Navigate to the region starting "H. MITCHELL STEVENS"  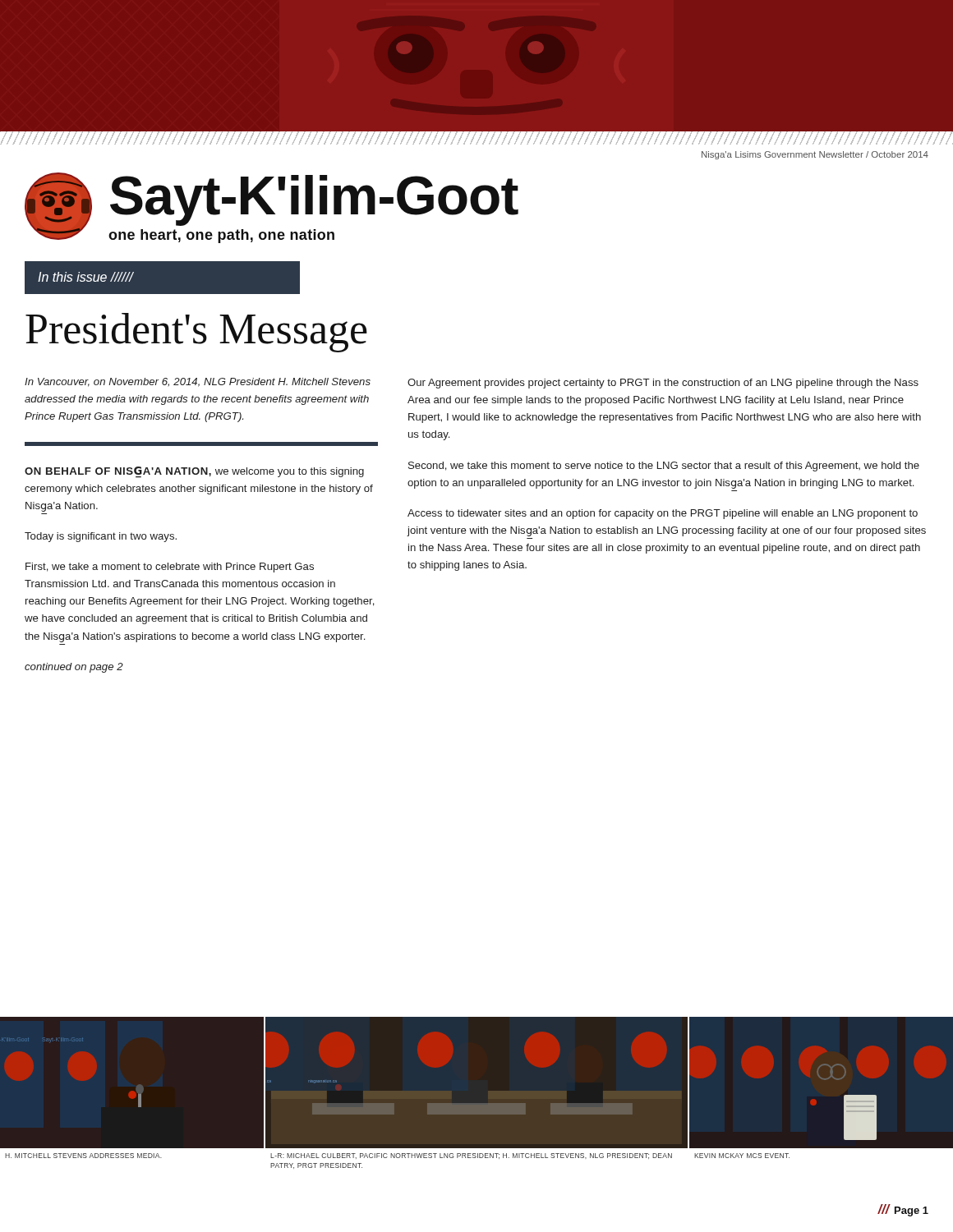coord(84,1156)
